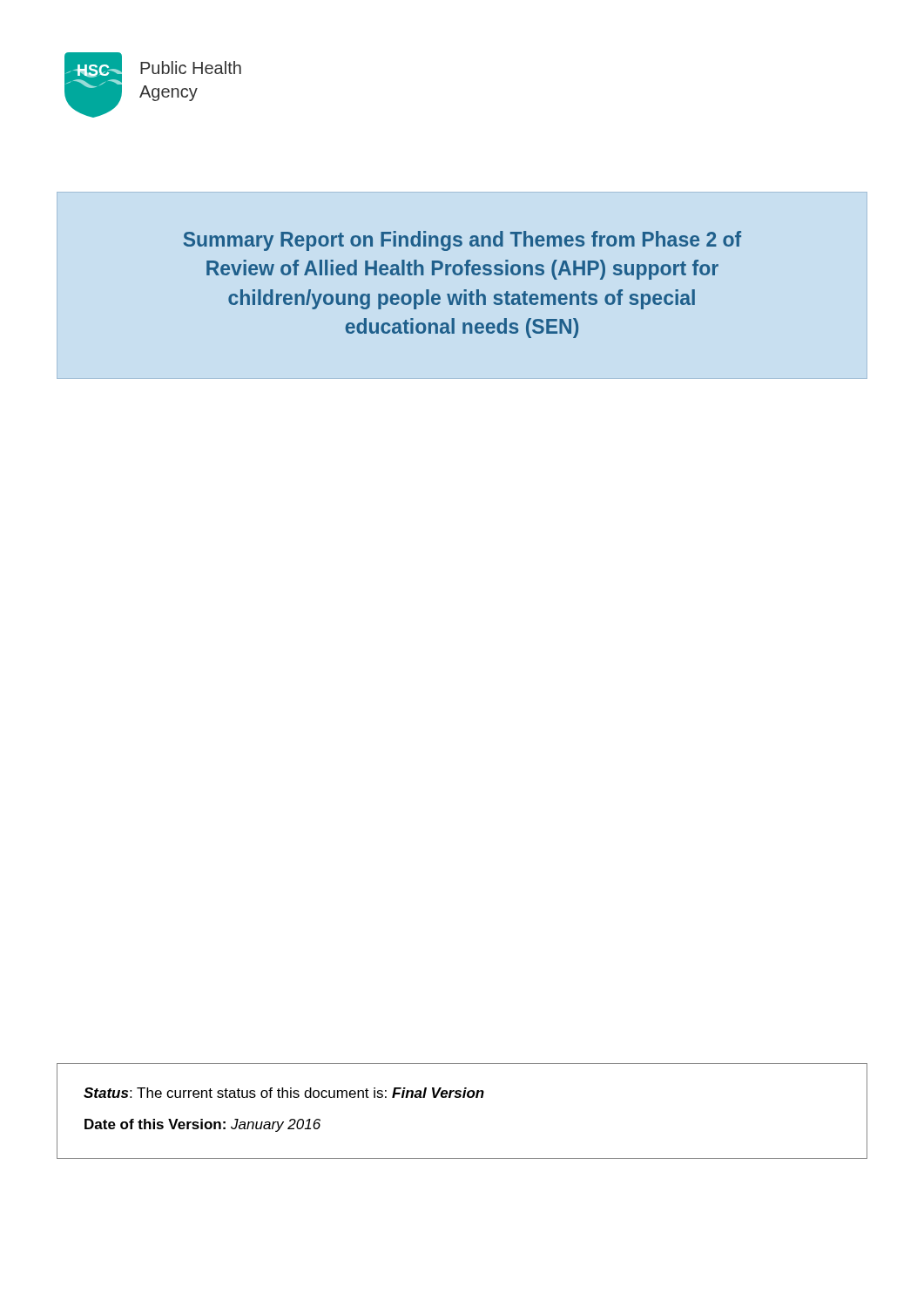Screen dimensions: 1307x924
Task: Point to the title beginning "Summary Report on Findings and Themes from"
Action: (462, 284)
